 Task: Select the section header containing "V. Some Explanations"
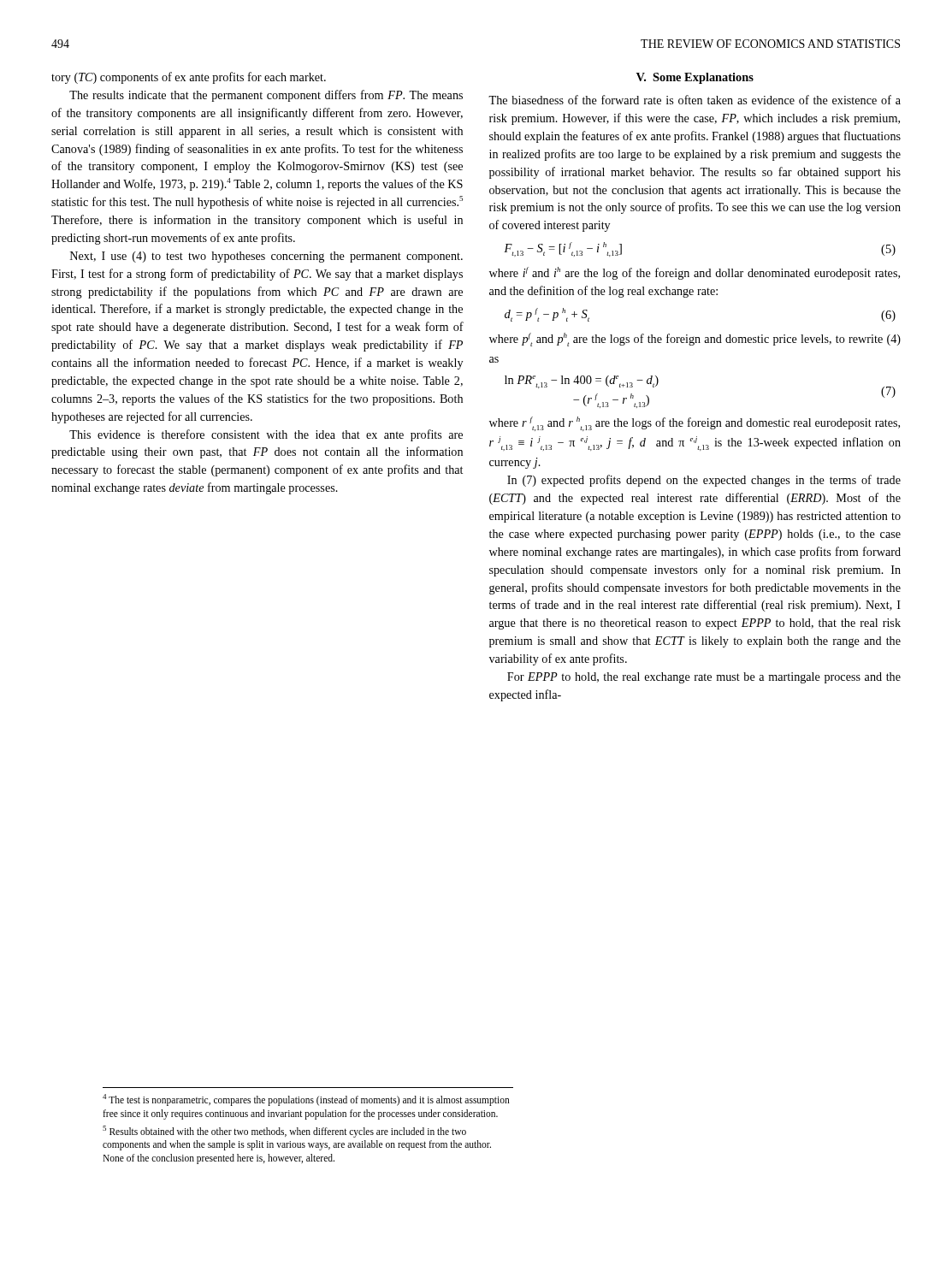click(x=695, y=77)
